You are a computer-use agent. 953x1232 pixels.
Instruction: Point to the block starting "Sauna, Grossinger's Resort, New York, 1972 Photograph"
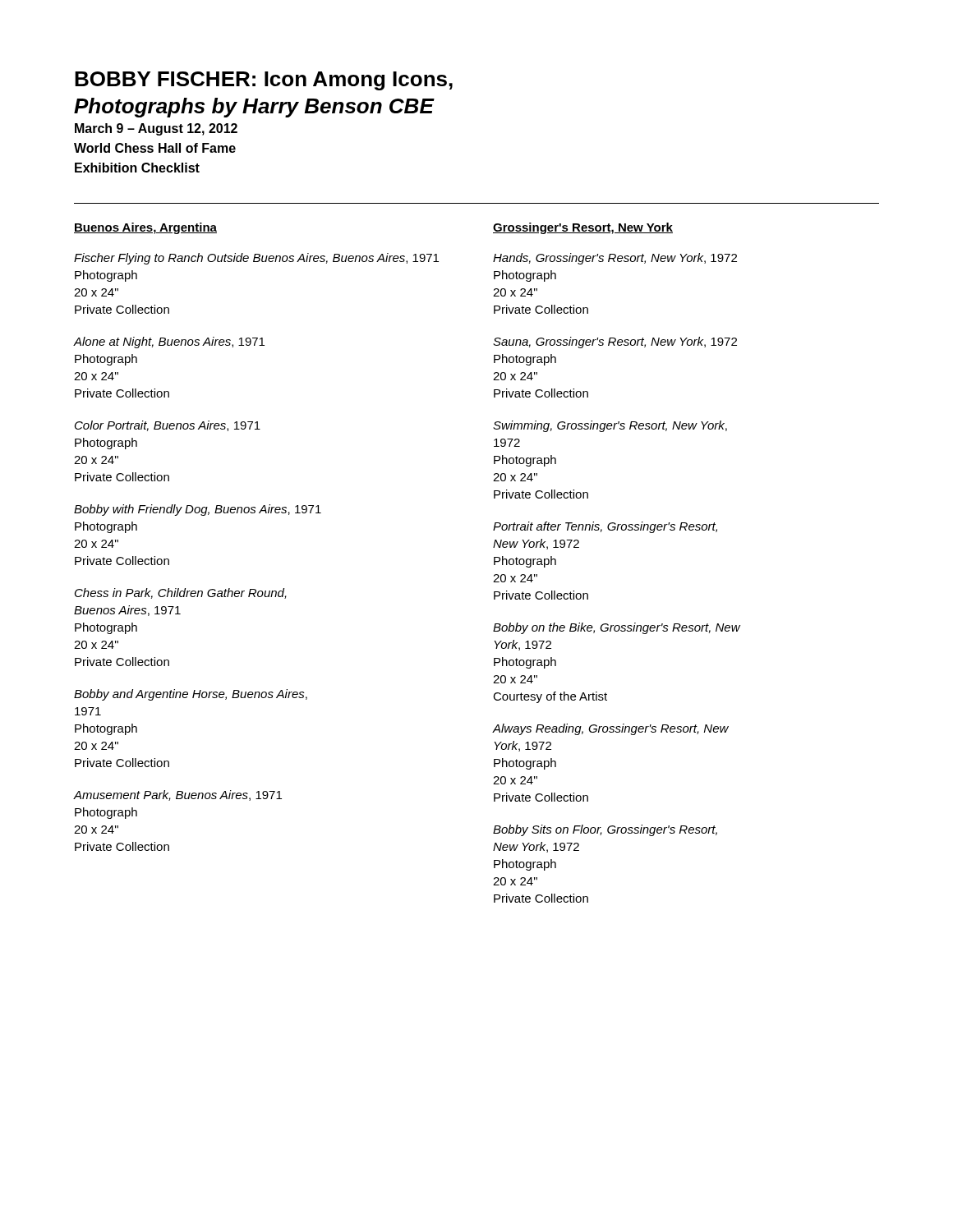[x=615, y=342]
